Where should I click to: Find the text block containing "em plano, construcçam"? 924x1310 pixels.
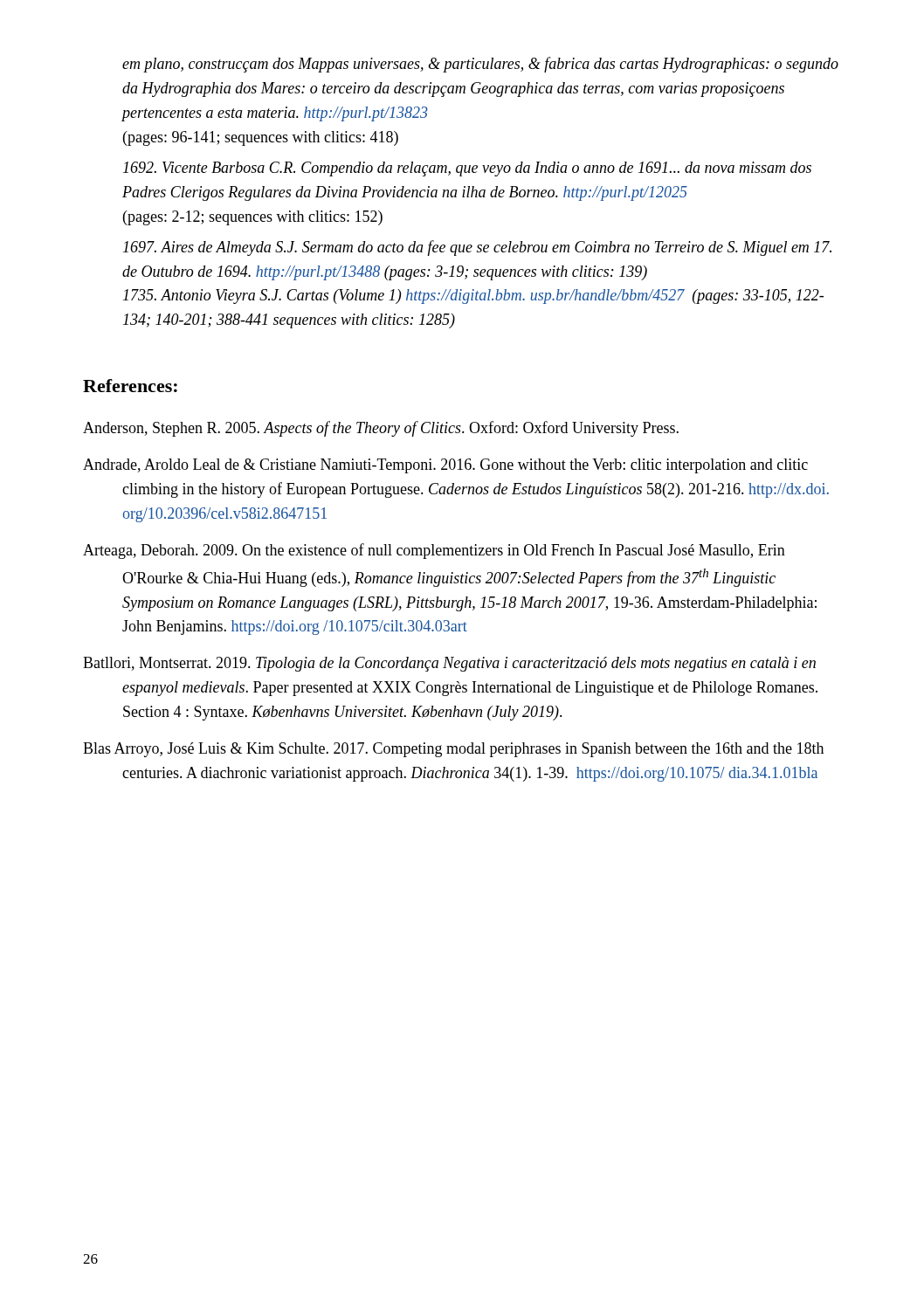pyautogui.click(x=482, y=193)
